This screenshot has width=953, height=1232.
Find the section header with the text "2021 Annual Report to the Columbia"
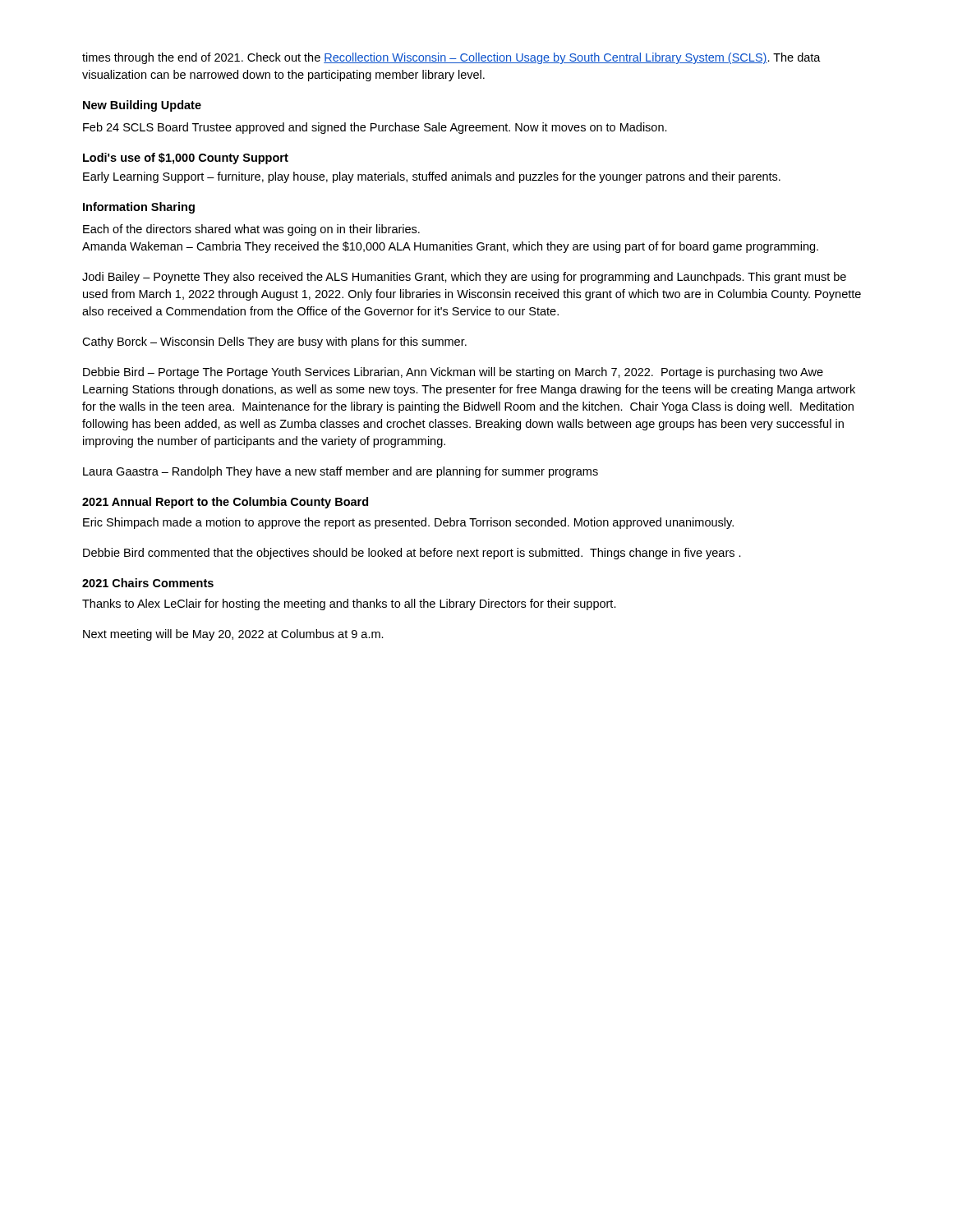point(226,502)
